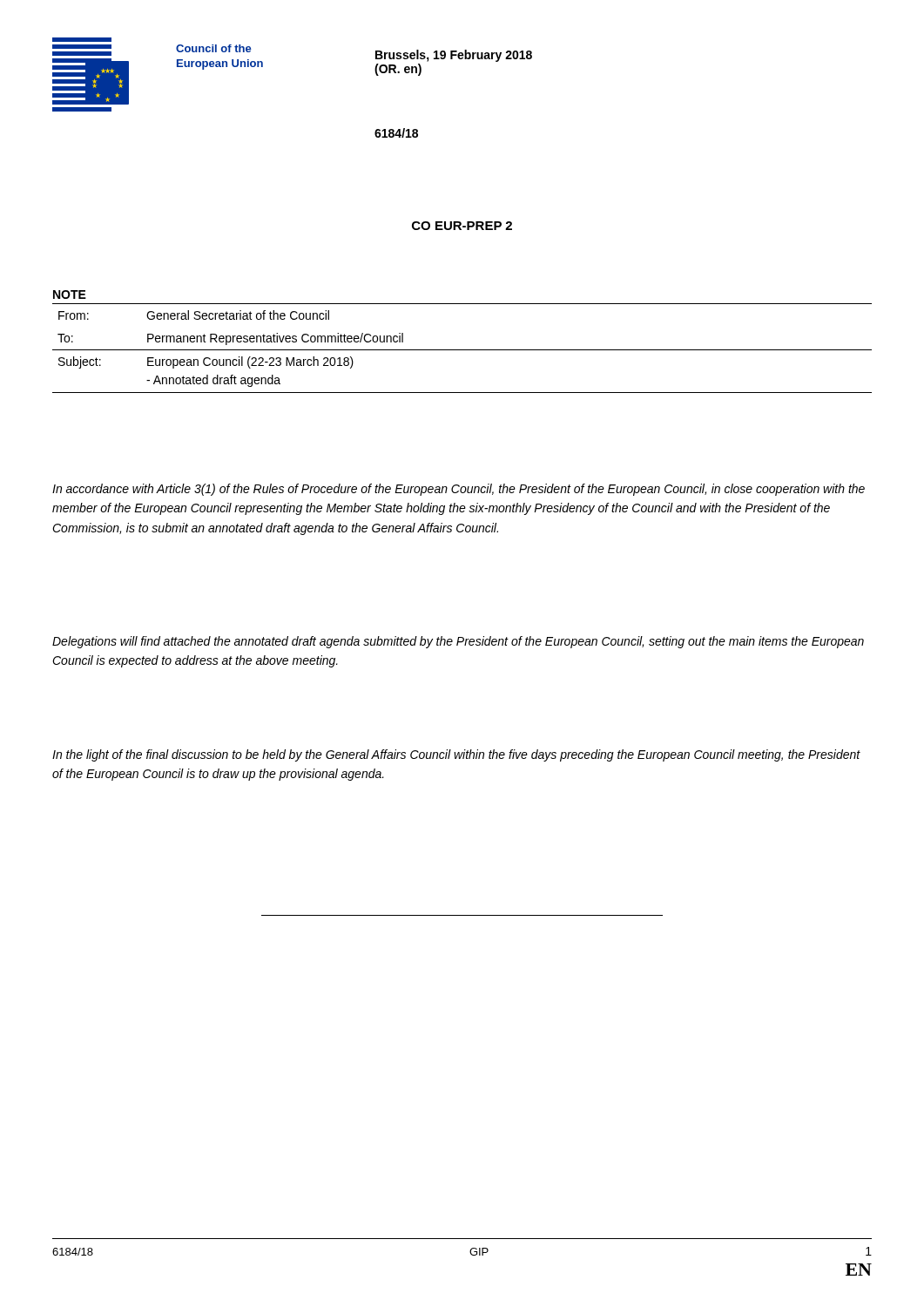Select the logo
The height and width of the screenshot is (1307, 924).
[x=109, y=74]
